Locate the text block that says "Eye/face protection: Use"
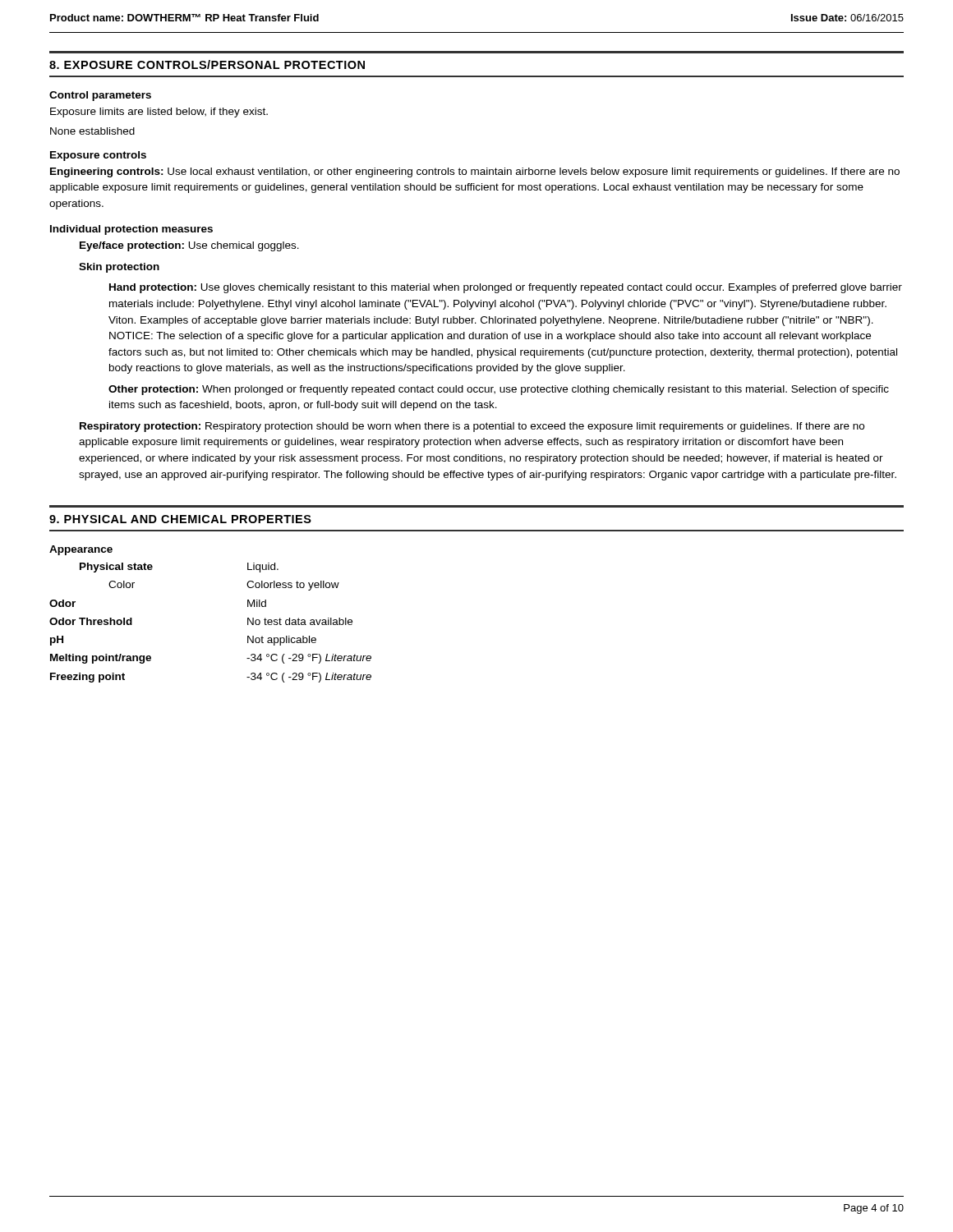 [x=189, y=245]
